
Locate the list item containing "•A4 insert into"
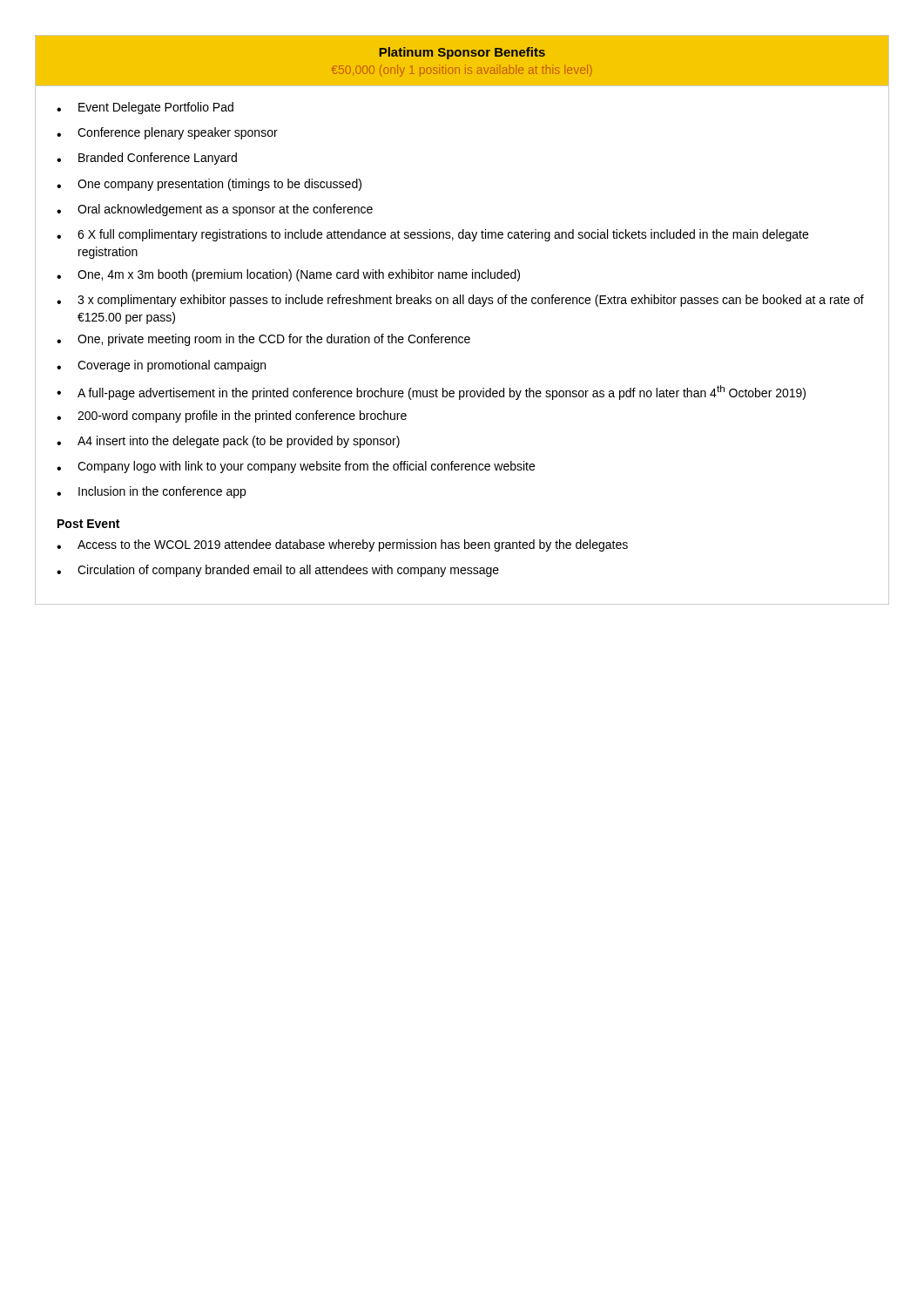228,443
